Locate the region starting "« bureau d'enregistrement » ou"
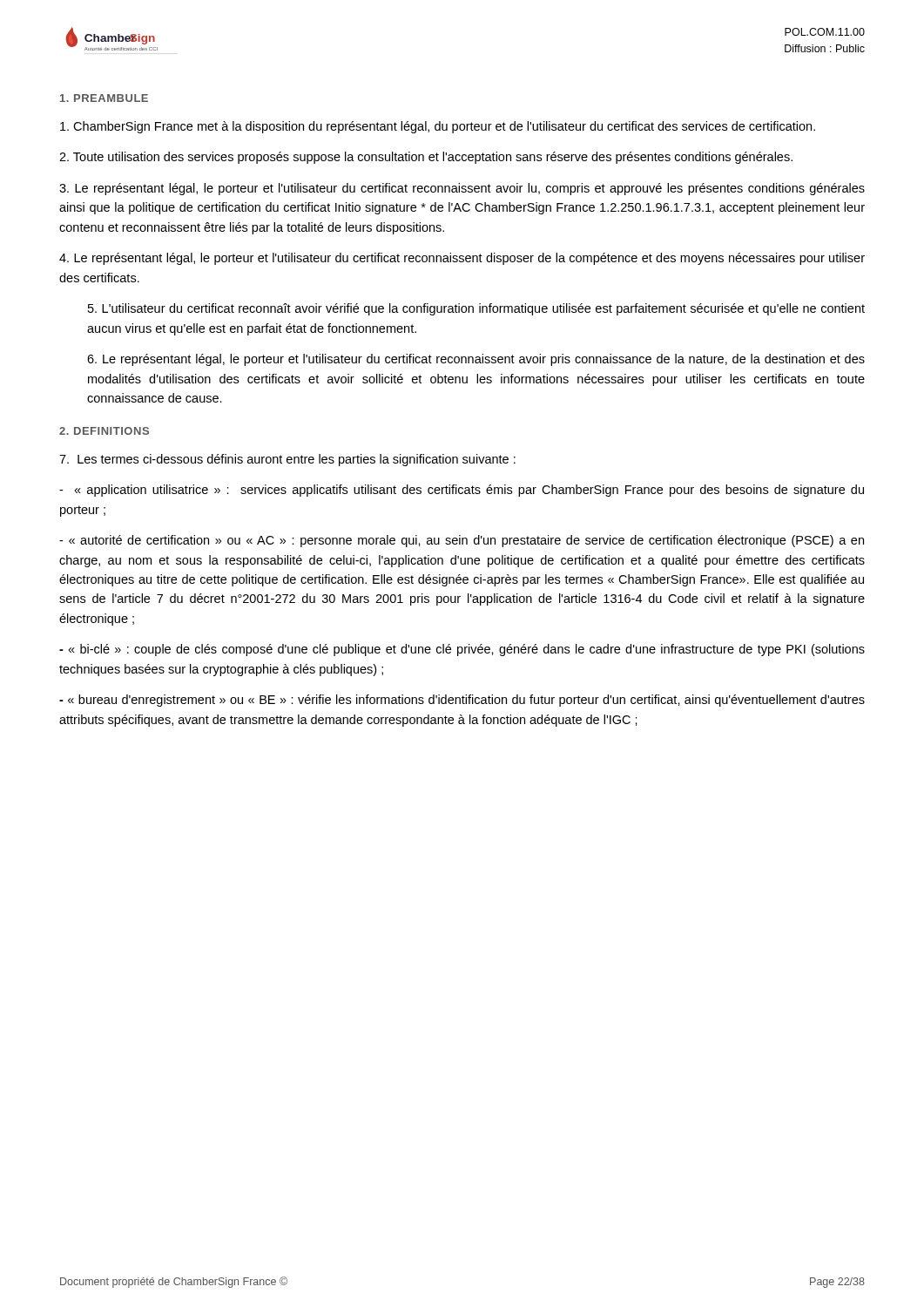 pyautogui.click(x=462, y=710)
